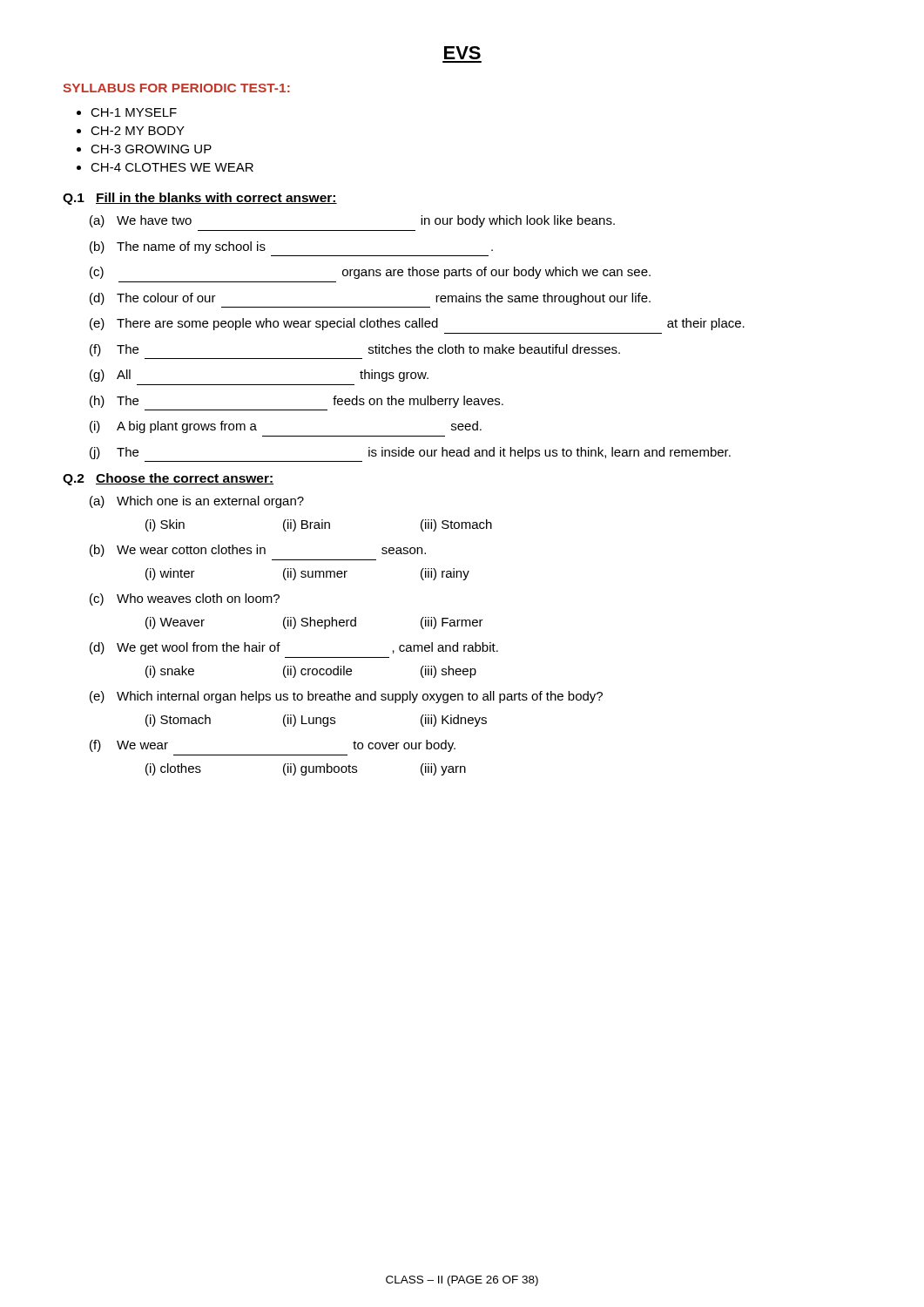Screen dimensions: 1307x924
Task: Click the passage that begins "(b) We wear cotton clothes in season. (i)"
Action: click(475, 562)
